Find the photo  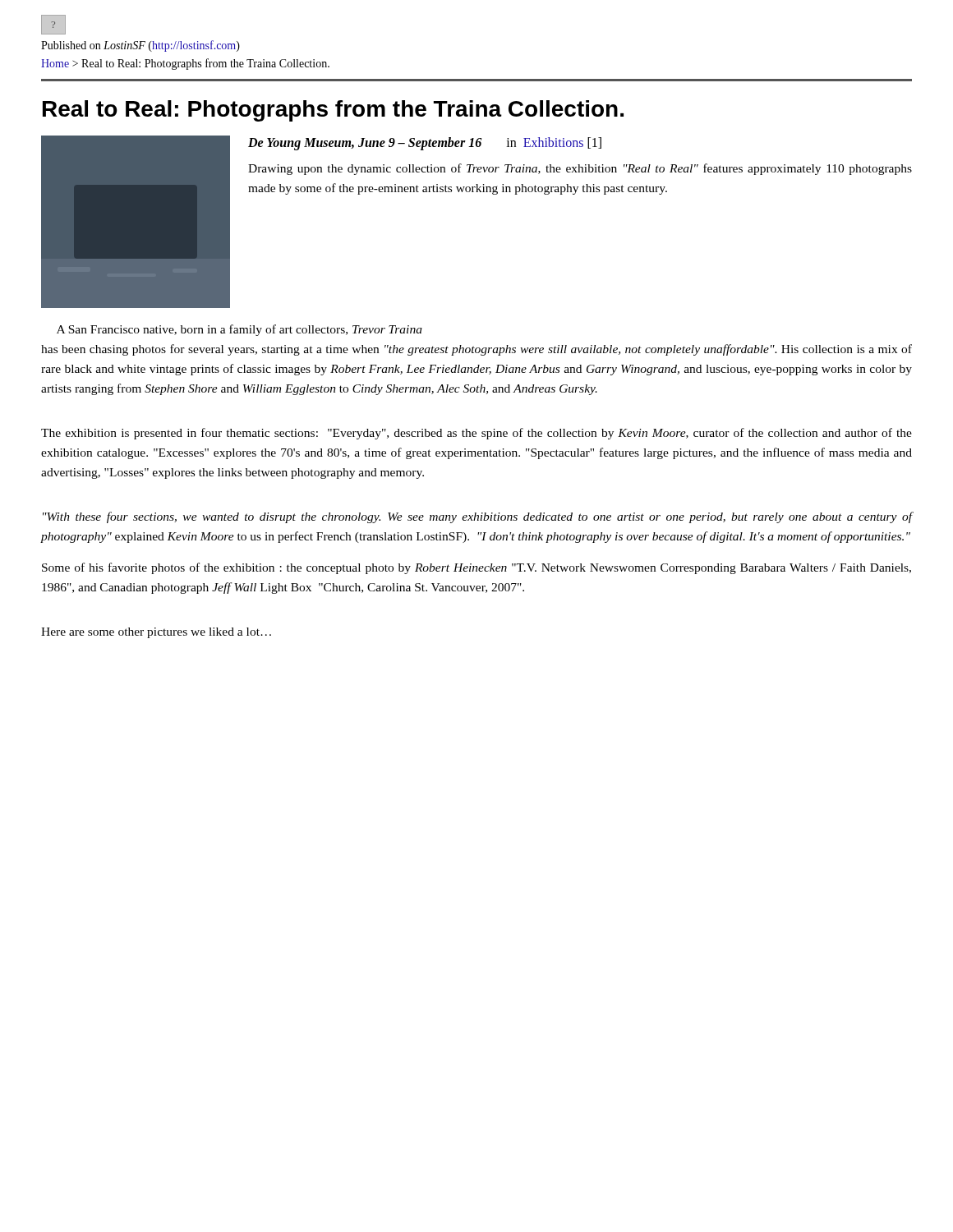(x=136, y=222)
